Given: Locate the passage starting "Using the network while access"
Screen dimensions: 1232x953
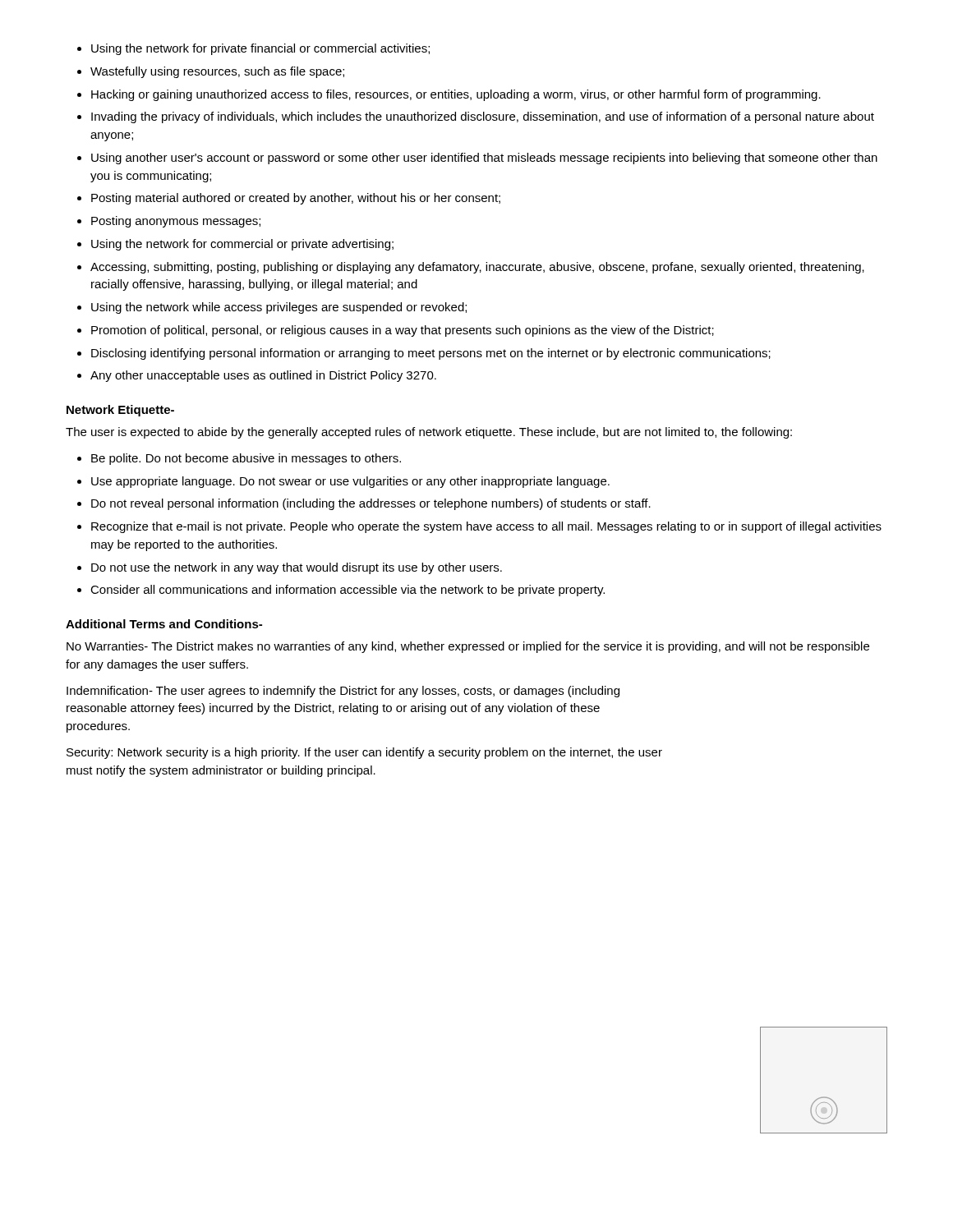Looking at the screenshot, I should pyautogui.click(x=279, y=308).
